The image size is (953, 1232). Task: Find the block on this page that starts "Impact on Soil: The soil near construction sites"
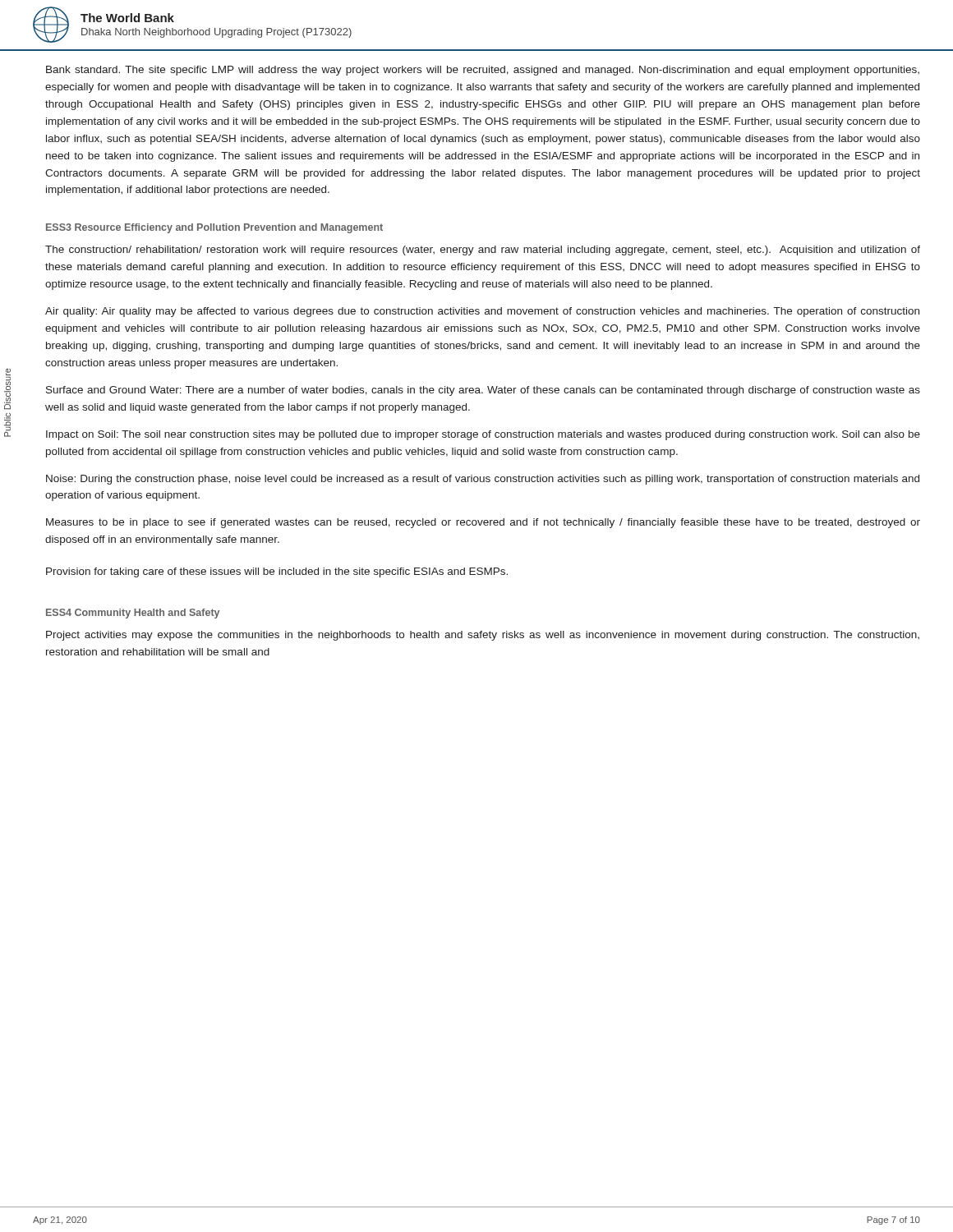pyautogui.click(x=483, y=442)
